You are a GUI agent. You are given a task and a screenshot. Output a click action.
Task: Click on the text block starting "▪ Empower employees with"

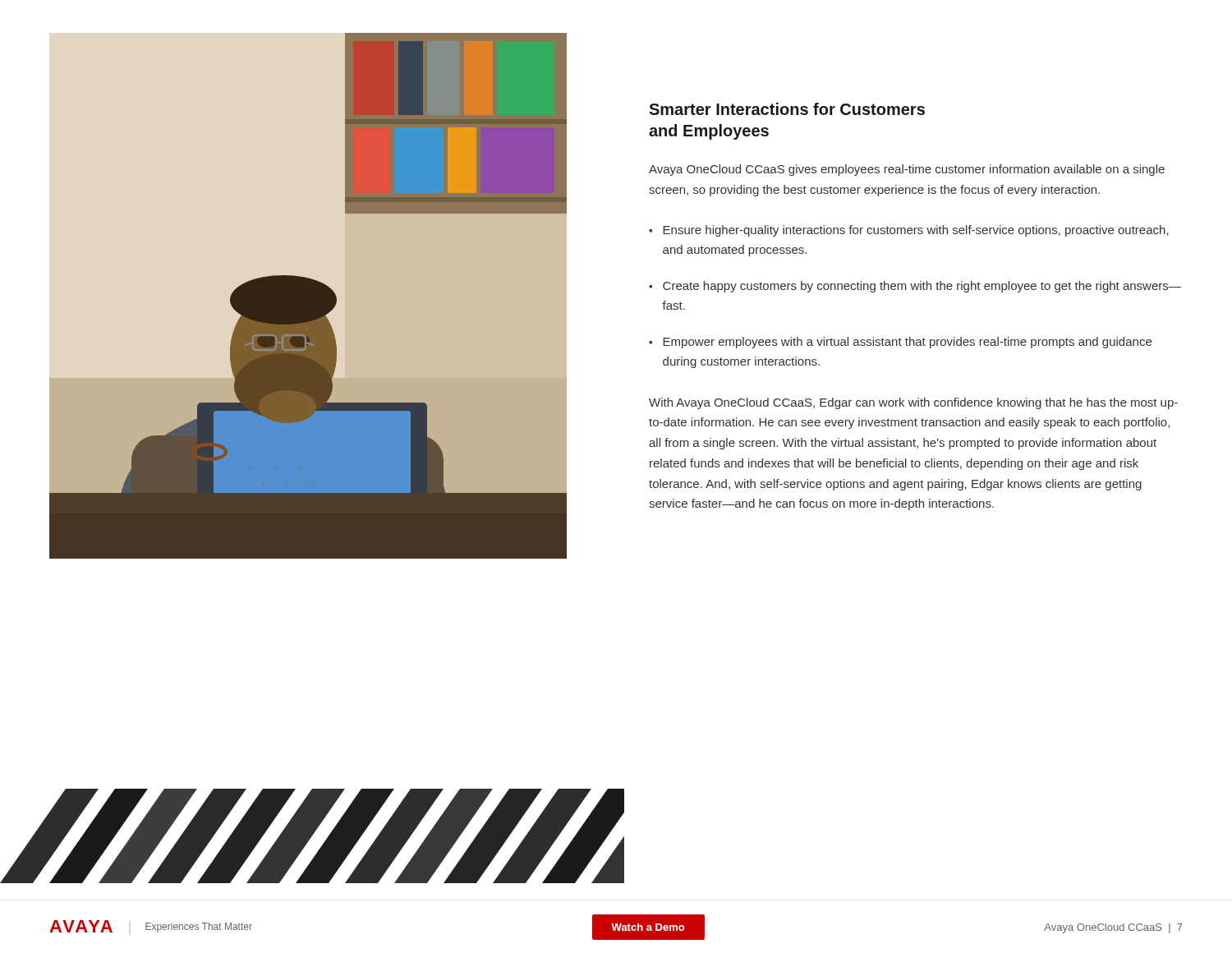point(916,351)
